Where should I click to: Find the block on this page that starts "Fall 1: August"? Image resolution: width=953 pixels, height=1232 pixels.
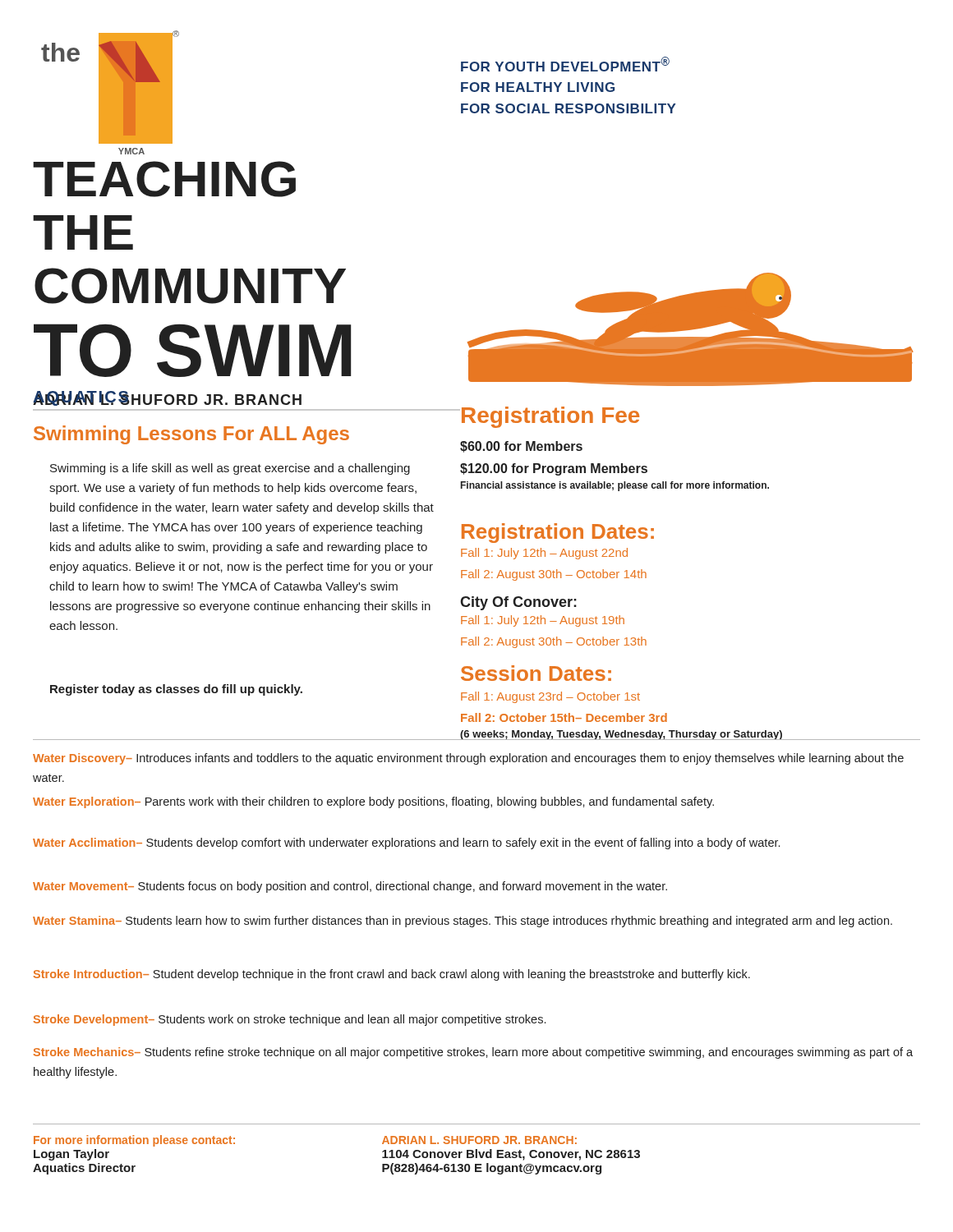(550, 697)
